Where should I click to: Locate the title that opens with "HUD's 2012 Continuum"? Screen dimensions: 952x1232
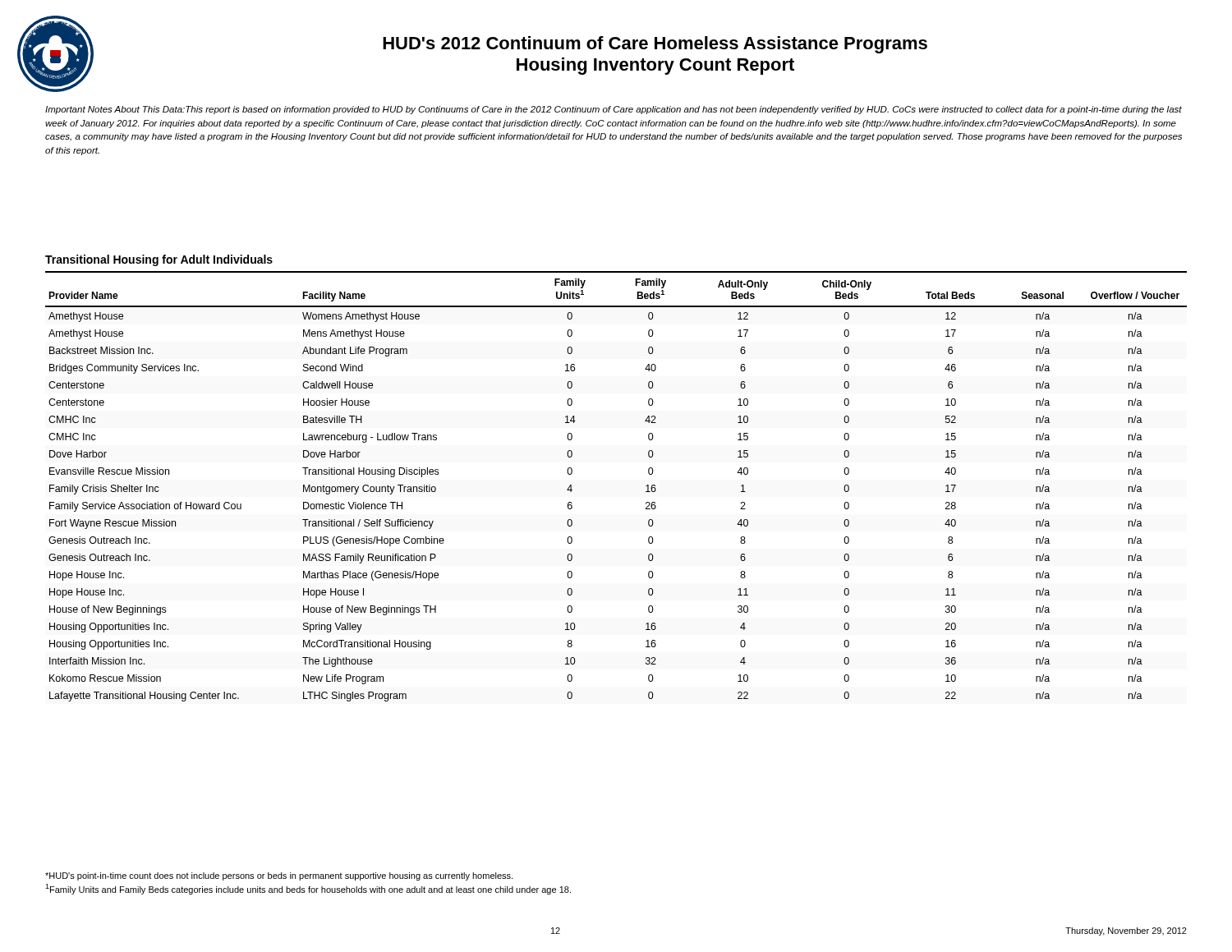(x=655, y=54)
